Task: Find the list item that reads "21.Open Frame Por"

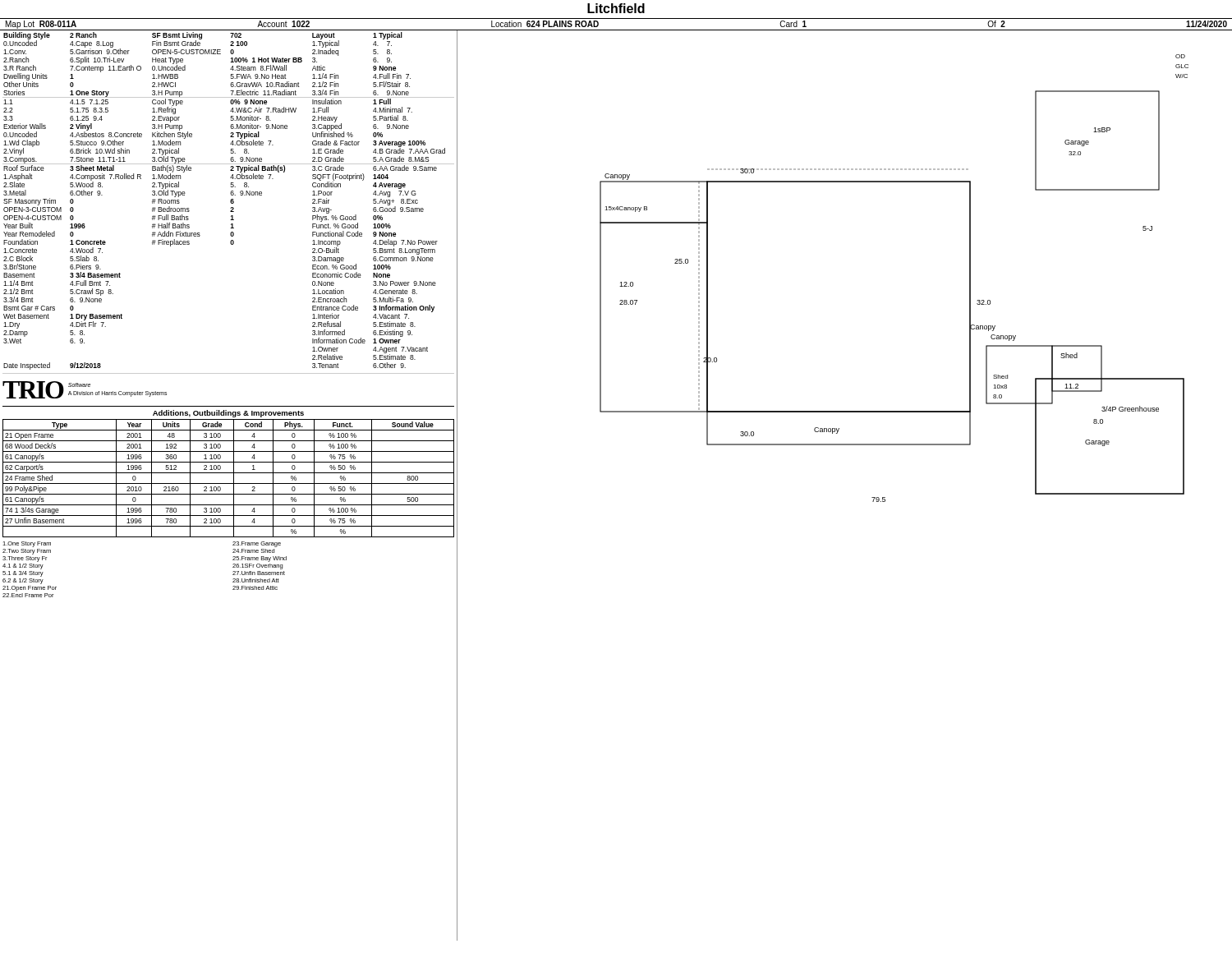Action: click(30, 588)
